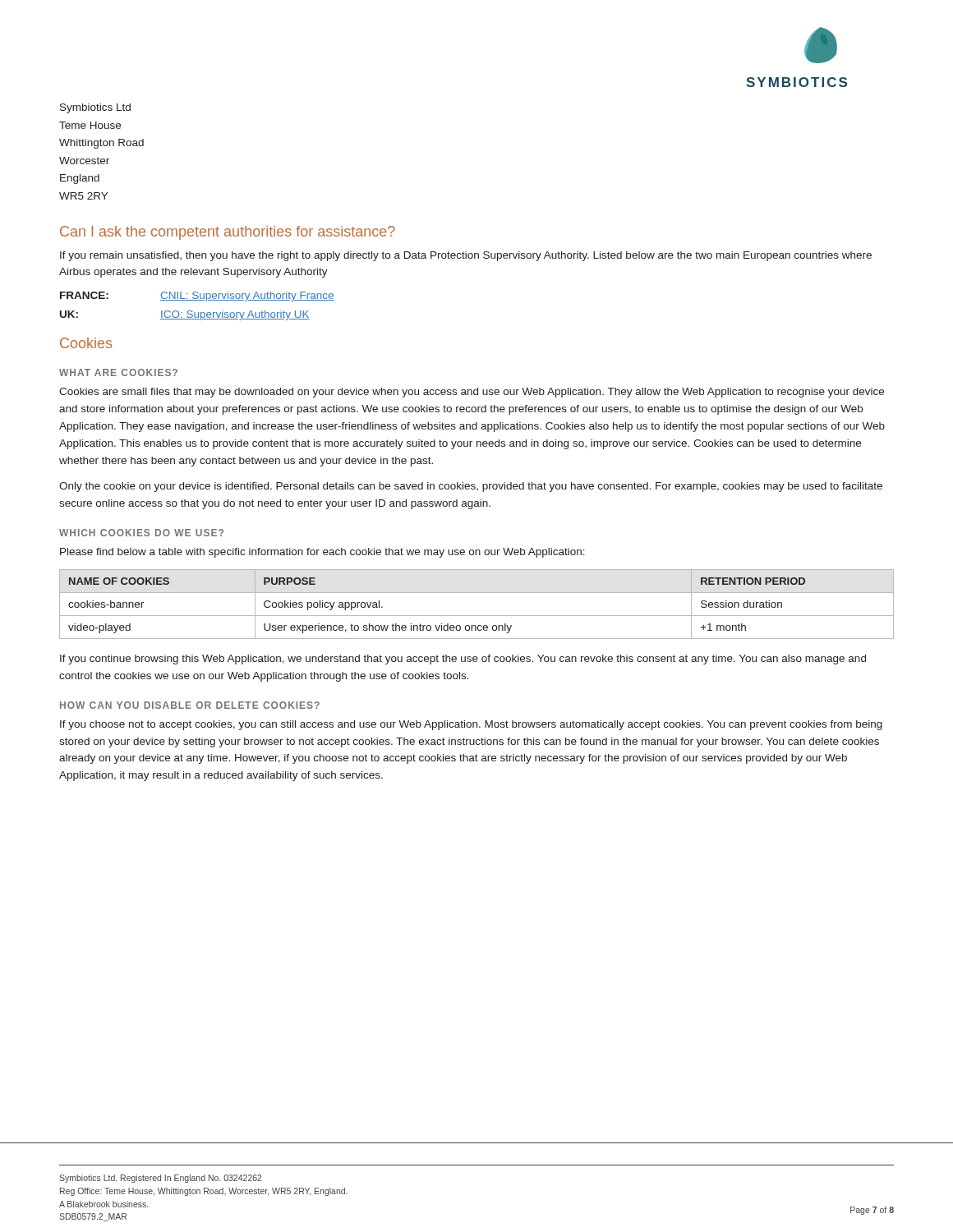The image size is (953, 1232).
Task: Select the list item that says "FRANCE: CNIL: Supervisory Authority France"
Action: [x=197, y=296]
